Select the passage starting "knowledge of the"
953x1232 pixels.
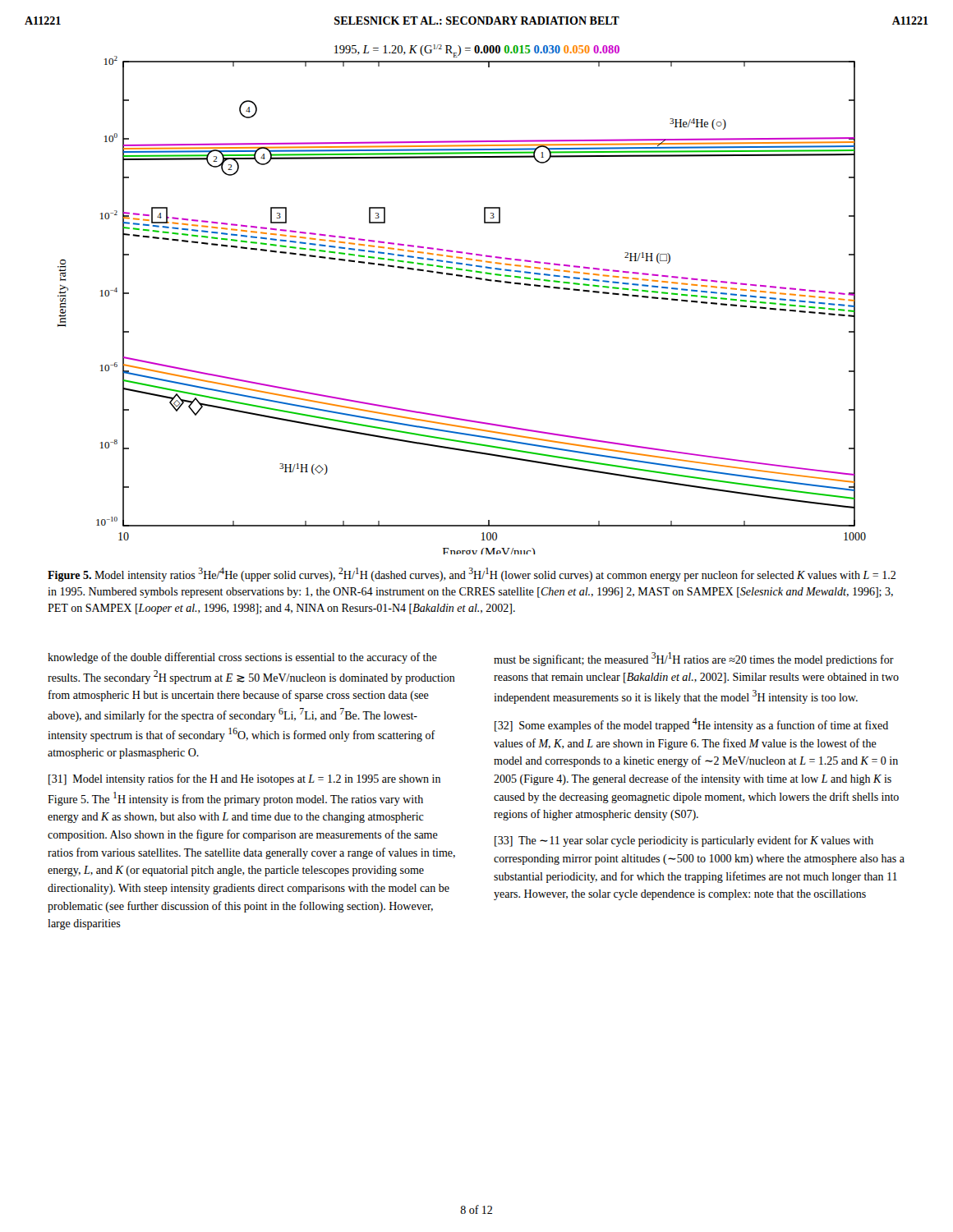click(252, 791)
